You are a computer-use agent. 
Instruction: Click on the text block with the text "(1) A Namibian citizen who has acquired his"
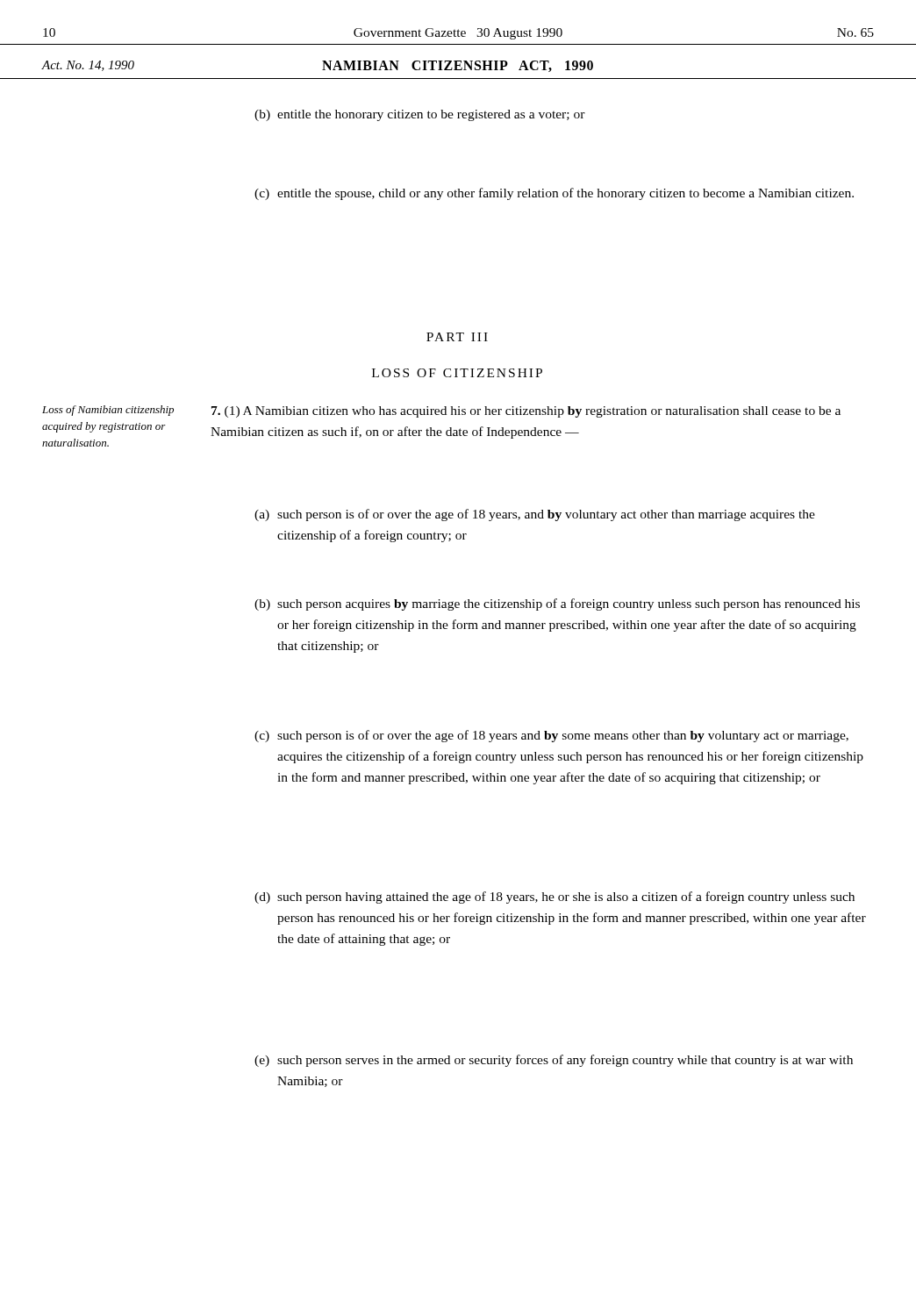pos(526,421)
